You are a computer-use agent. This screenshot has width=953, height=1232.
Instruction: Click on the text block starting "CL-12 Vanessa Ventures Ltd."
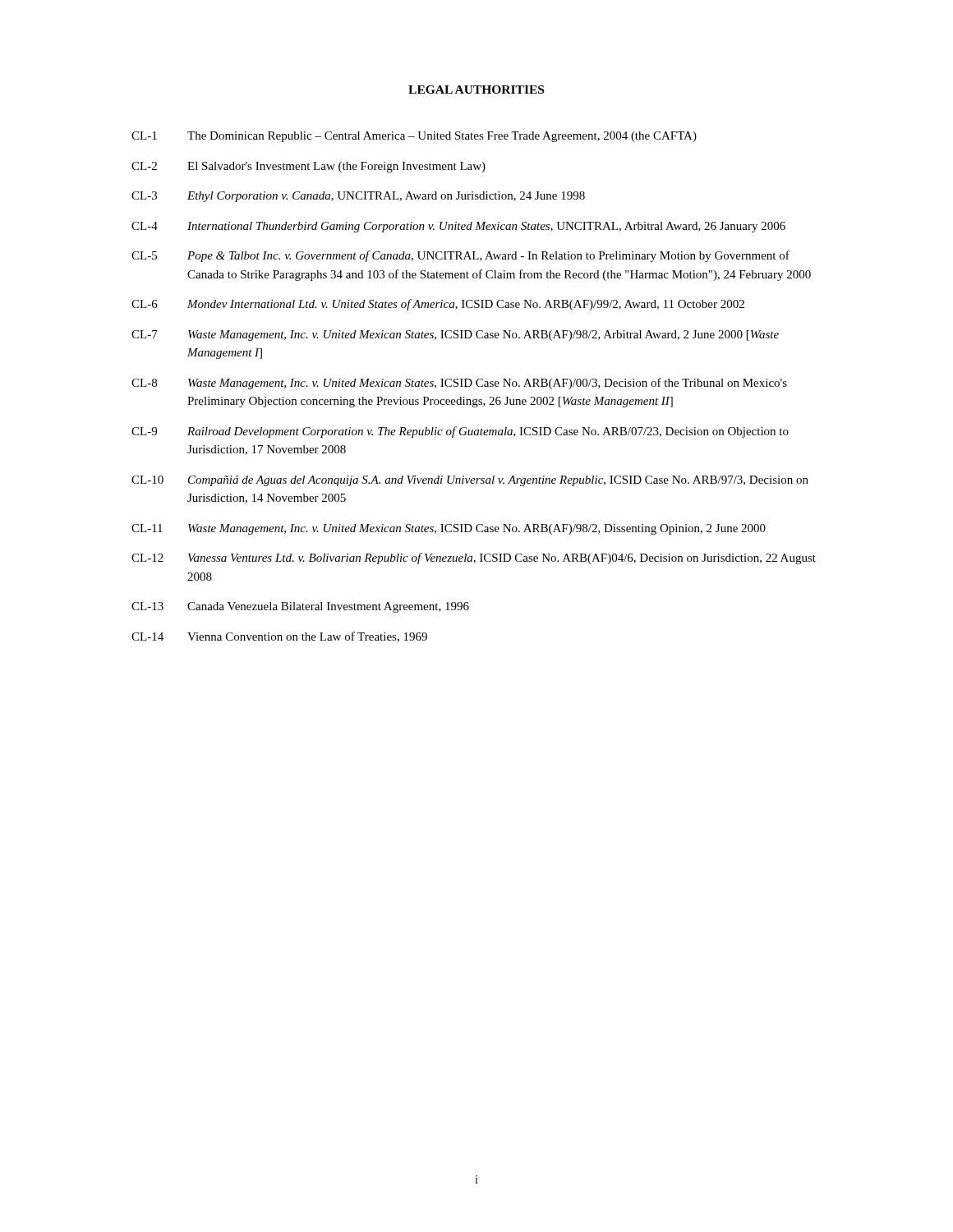(476, 567)
